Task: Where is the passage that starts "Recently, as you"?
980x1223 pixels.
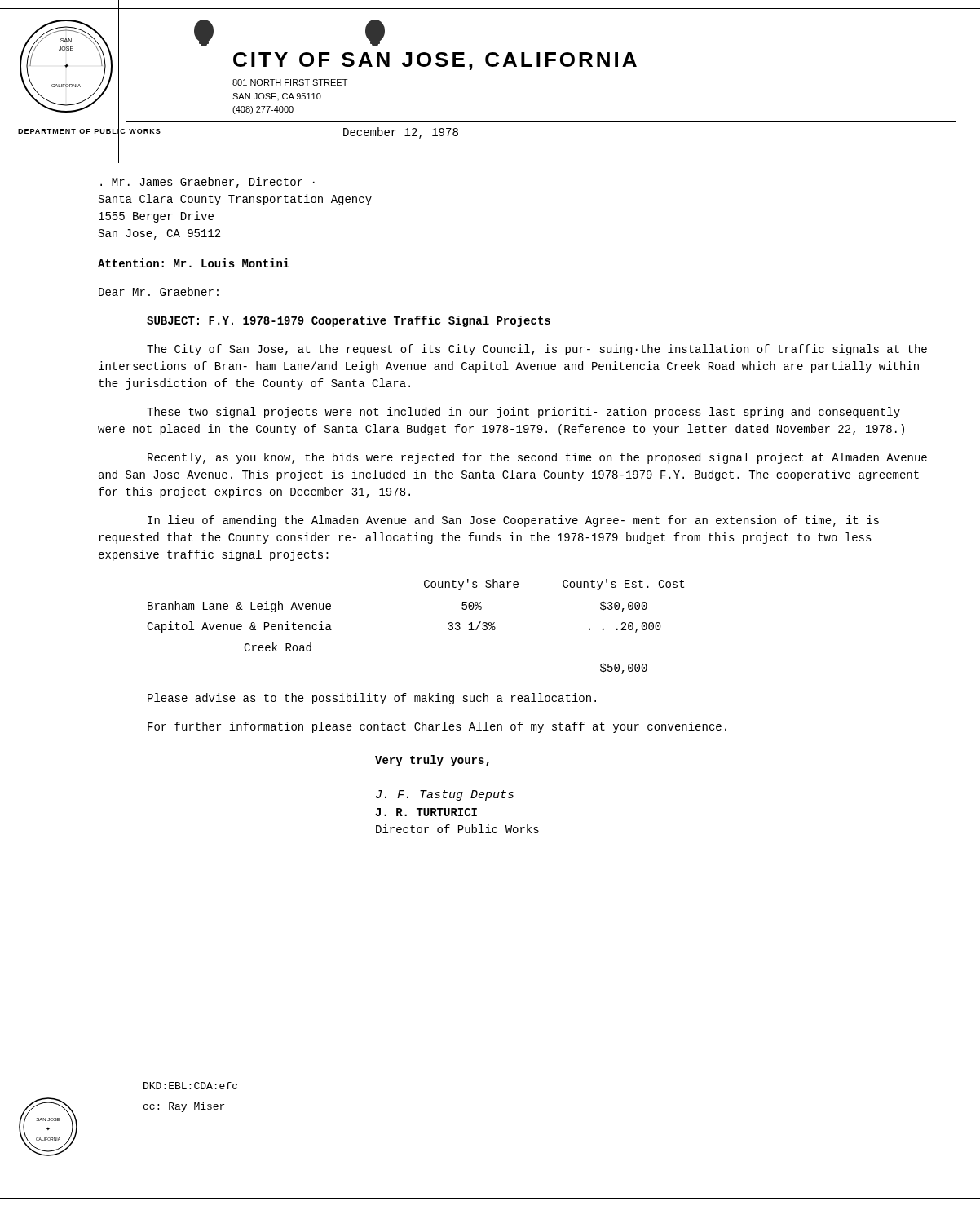Action: [513, 475]
